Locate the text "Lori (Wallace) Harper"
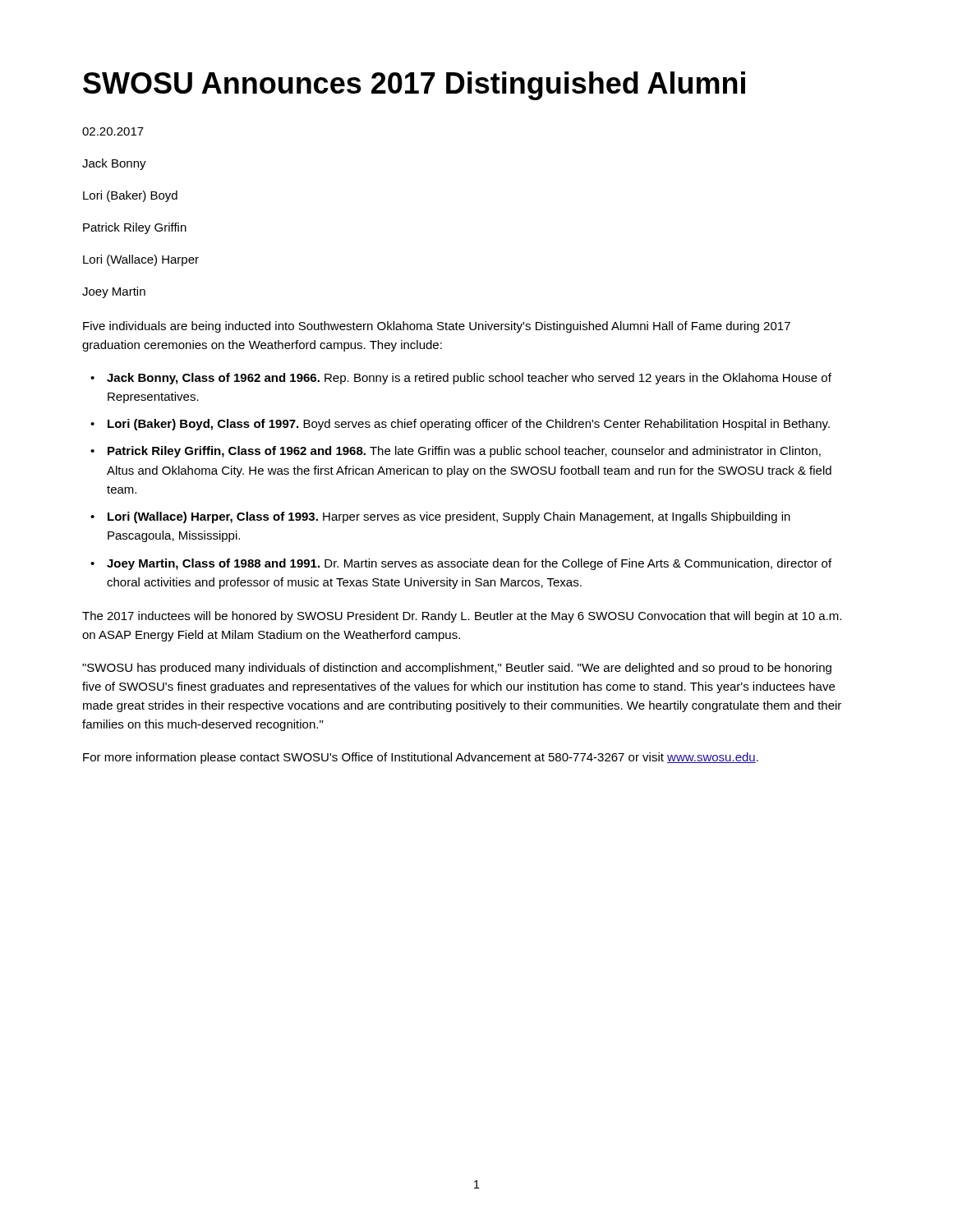The width and height of the screenshot is (953, 1232). [x=140, y=259]
